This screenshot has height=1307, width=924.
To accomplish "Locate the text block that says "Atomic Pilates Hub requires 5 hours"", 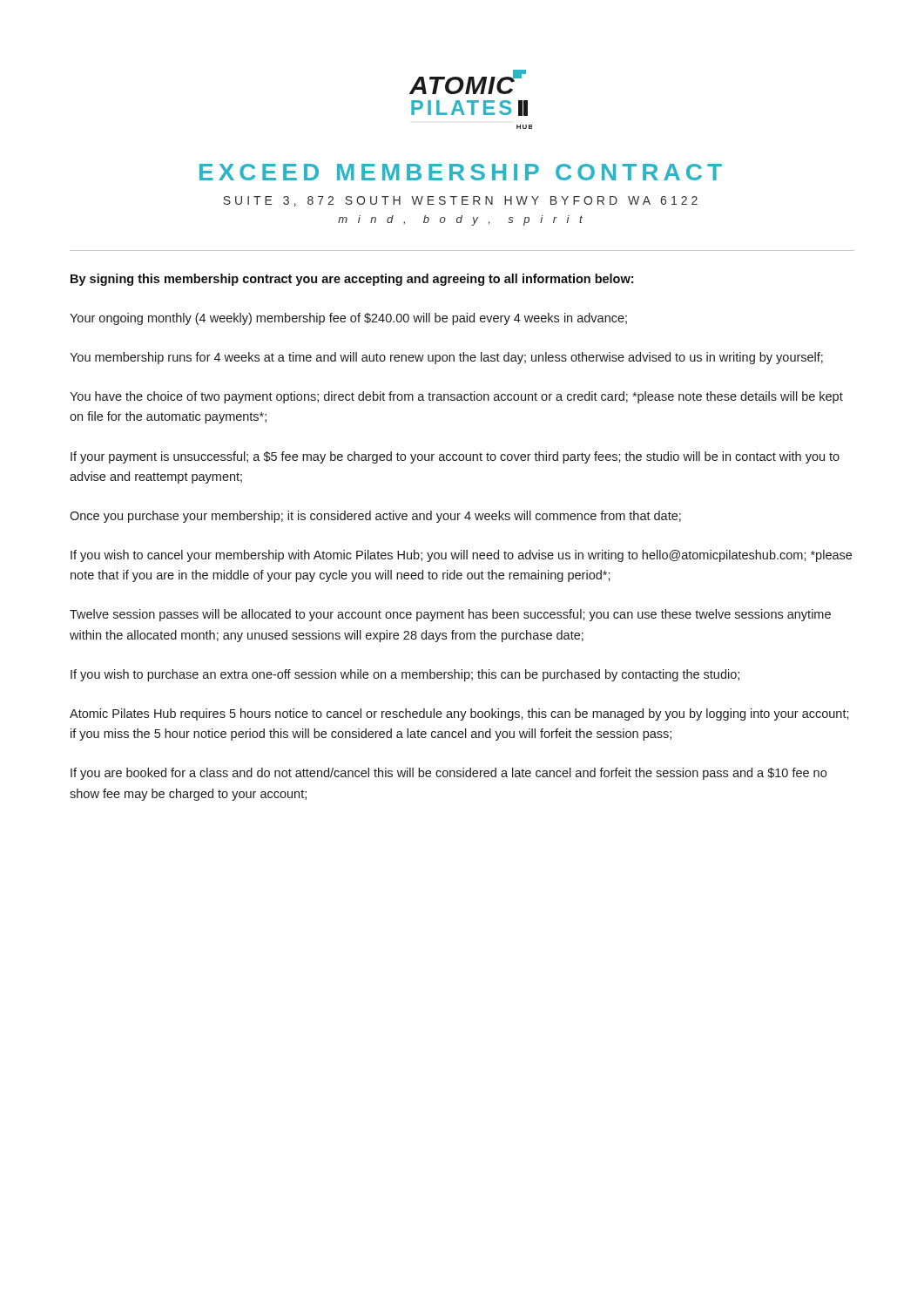I will tap(460, 724).
